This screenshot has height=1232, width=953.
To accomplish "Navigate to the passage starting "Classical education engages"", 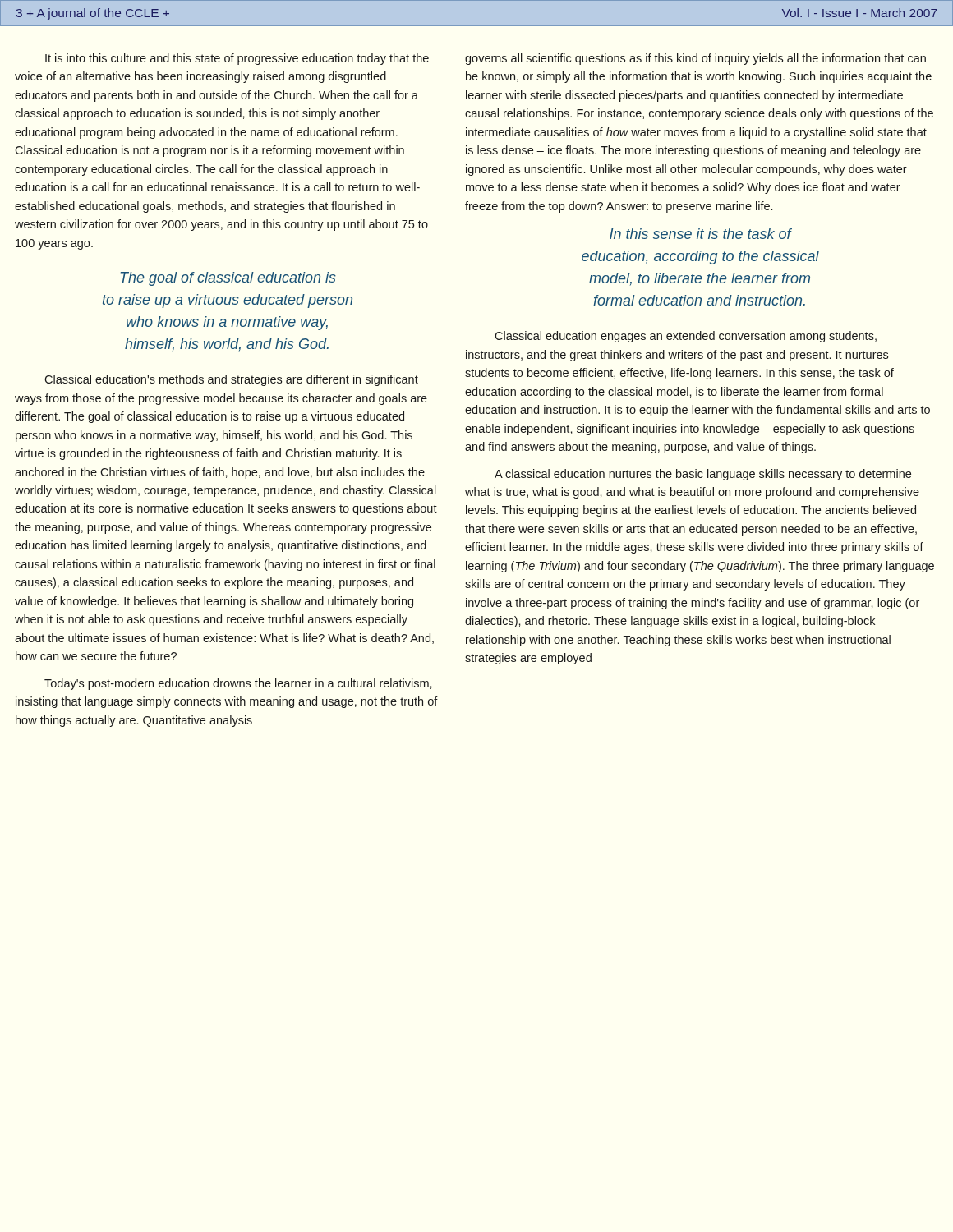I will [x=700, y=497].
